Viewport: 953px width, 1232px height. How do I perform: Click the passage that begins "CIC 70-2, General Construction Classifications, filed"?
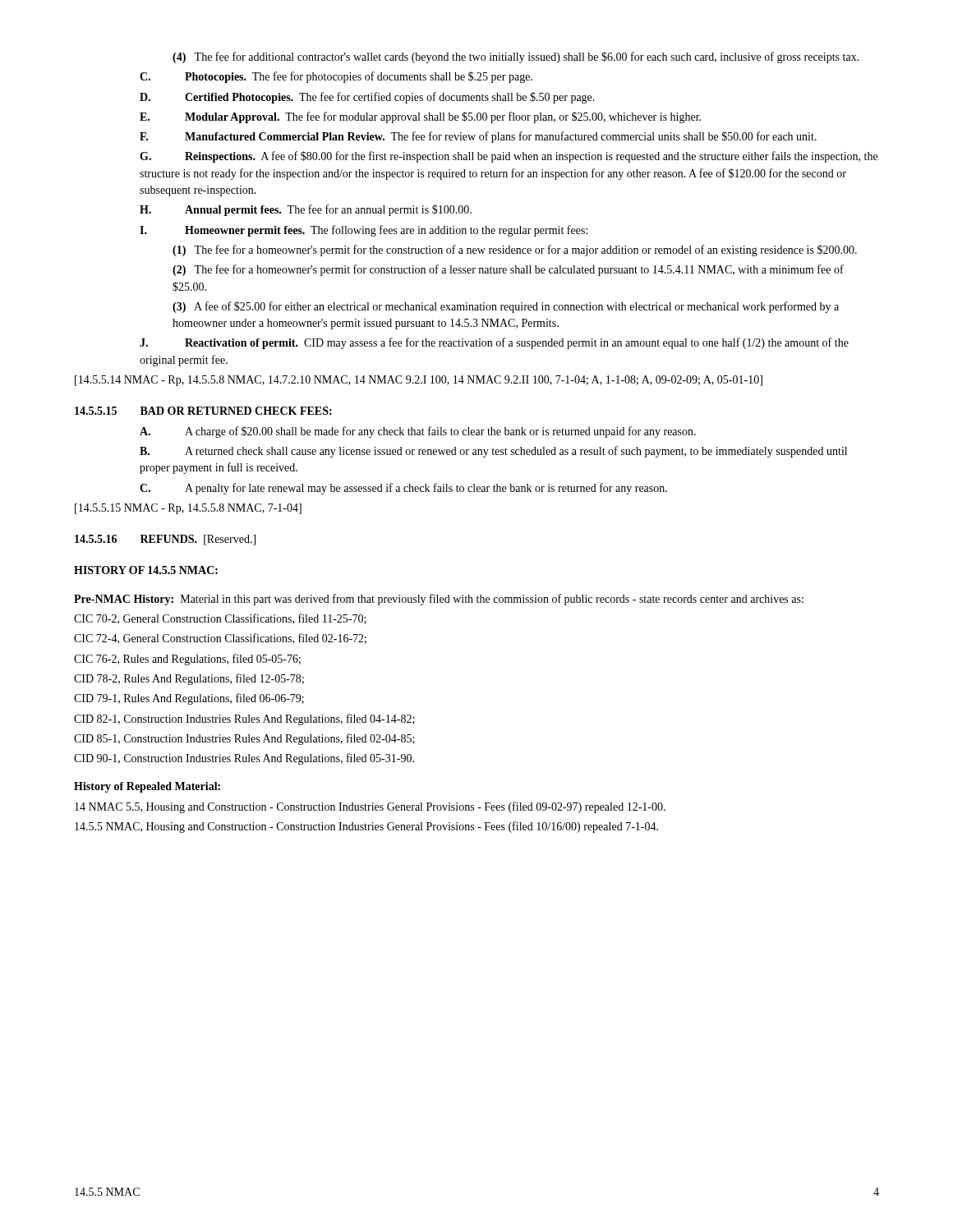(220, 619)
